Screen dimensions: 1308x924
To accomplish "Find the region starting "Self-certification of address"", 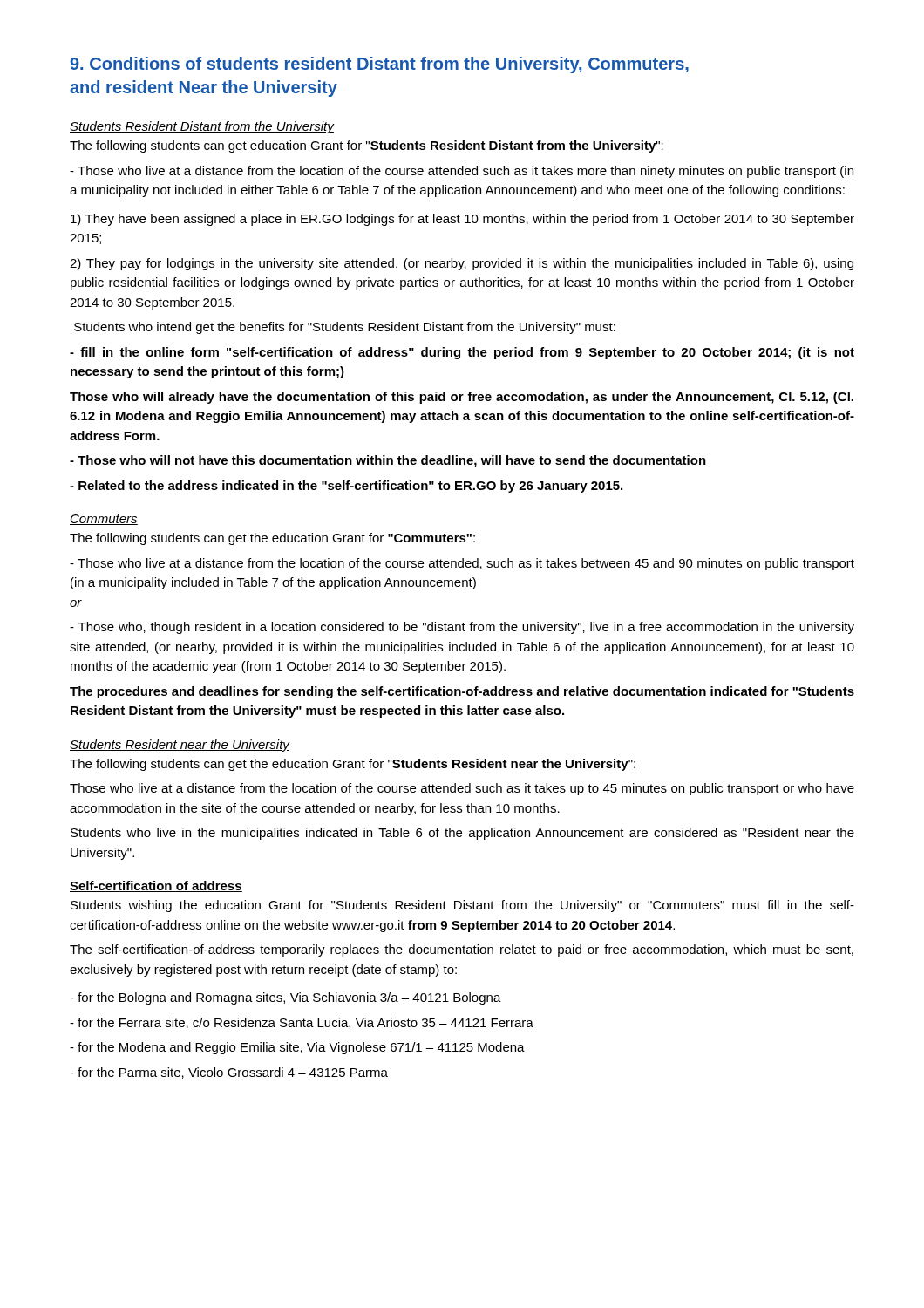I will [x=156, y=886].
